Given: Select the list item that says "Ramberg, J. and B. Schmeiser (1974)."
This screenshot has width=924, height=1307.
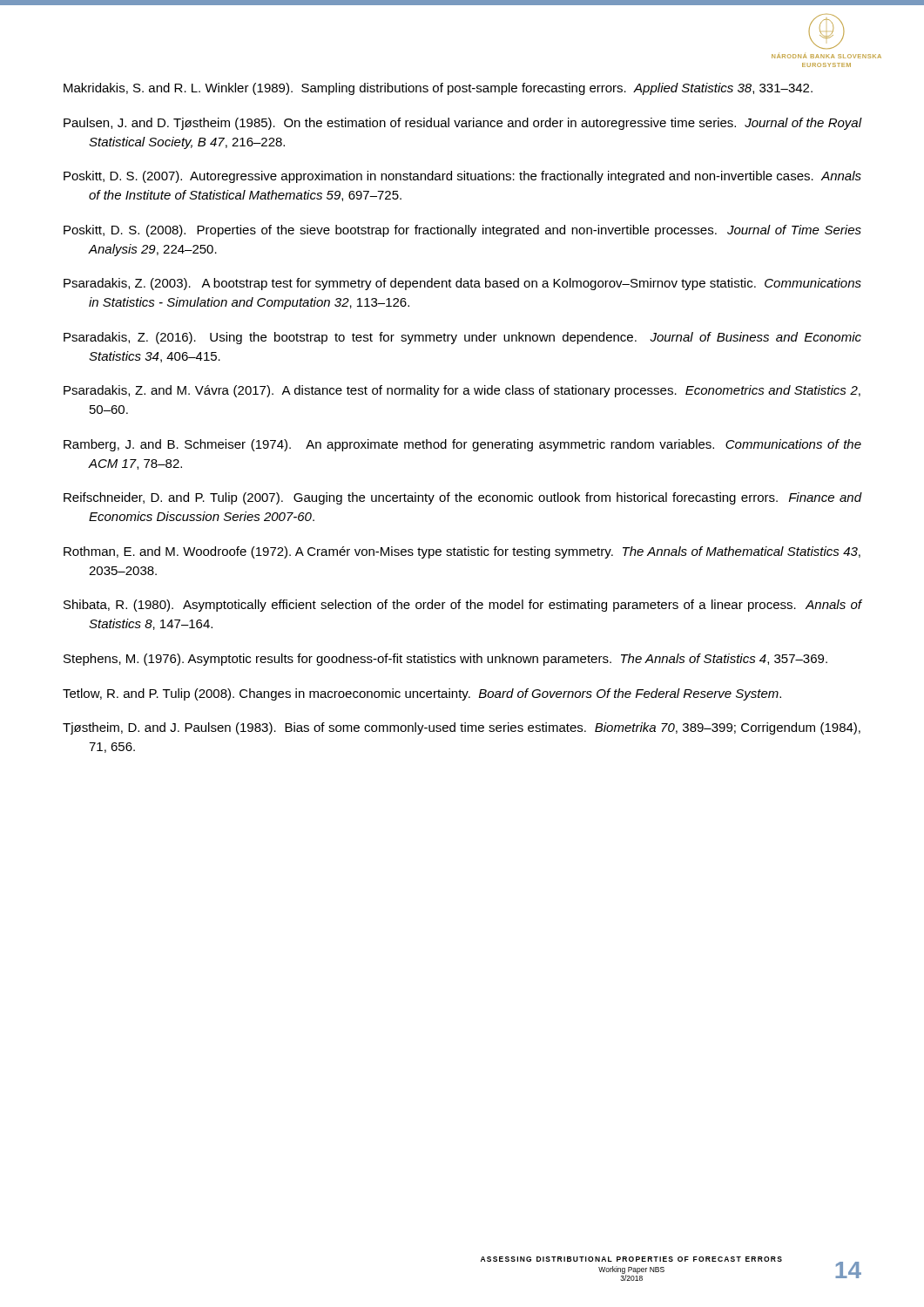Looking at the screenshot, I should pyautogui.click(x=462, y=453).
